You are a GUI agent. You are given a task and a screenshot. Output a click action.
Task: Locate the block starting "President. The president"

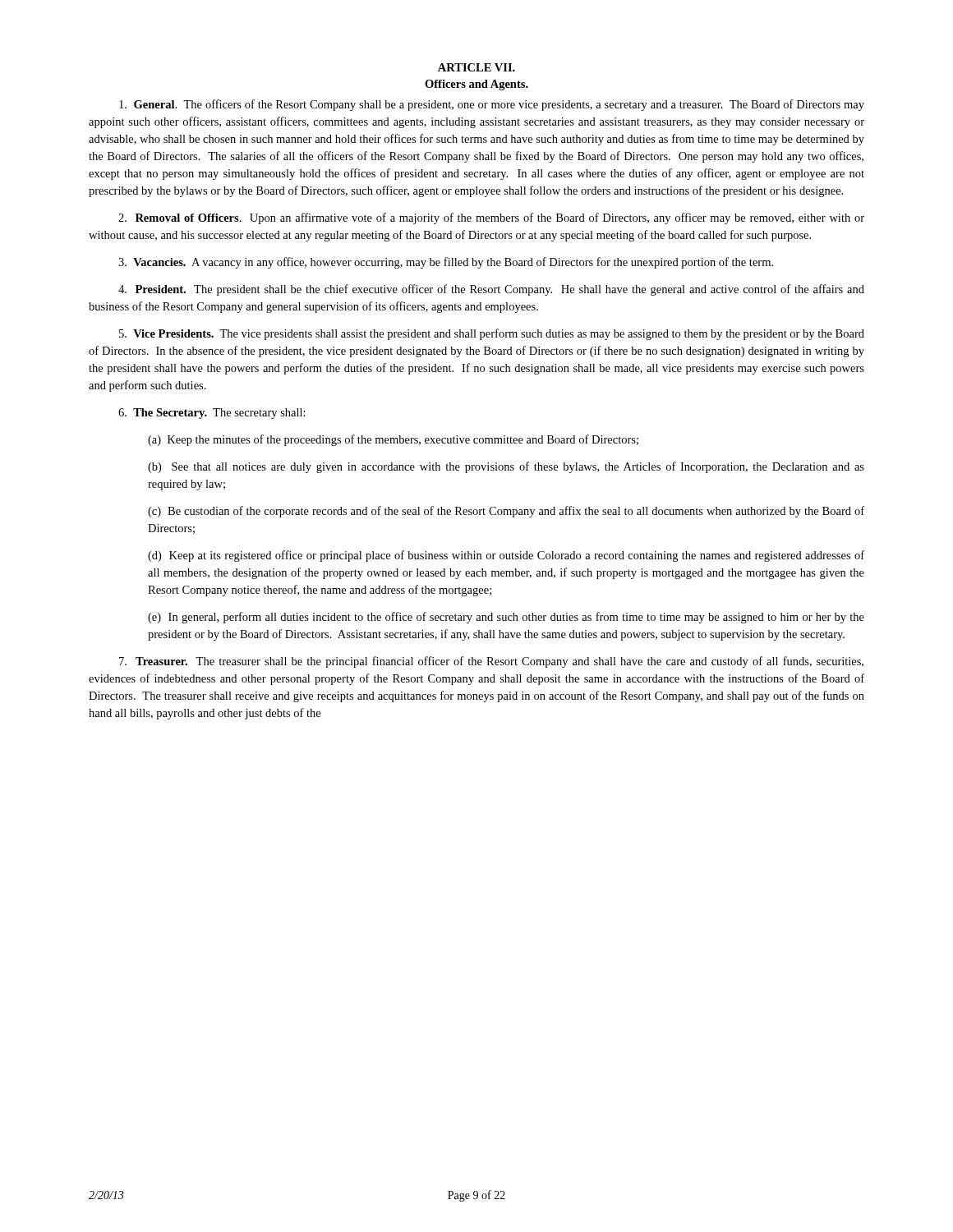(476, 298)
